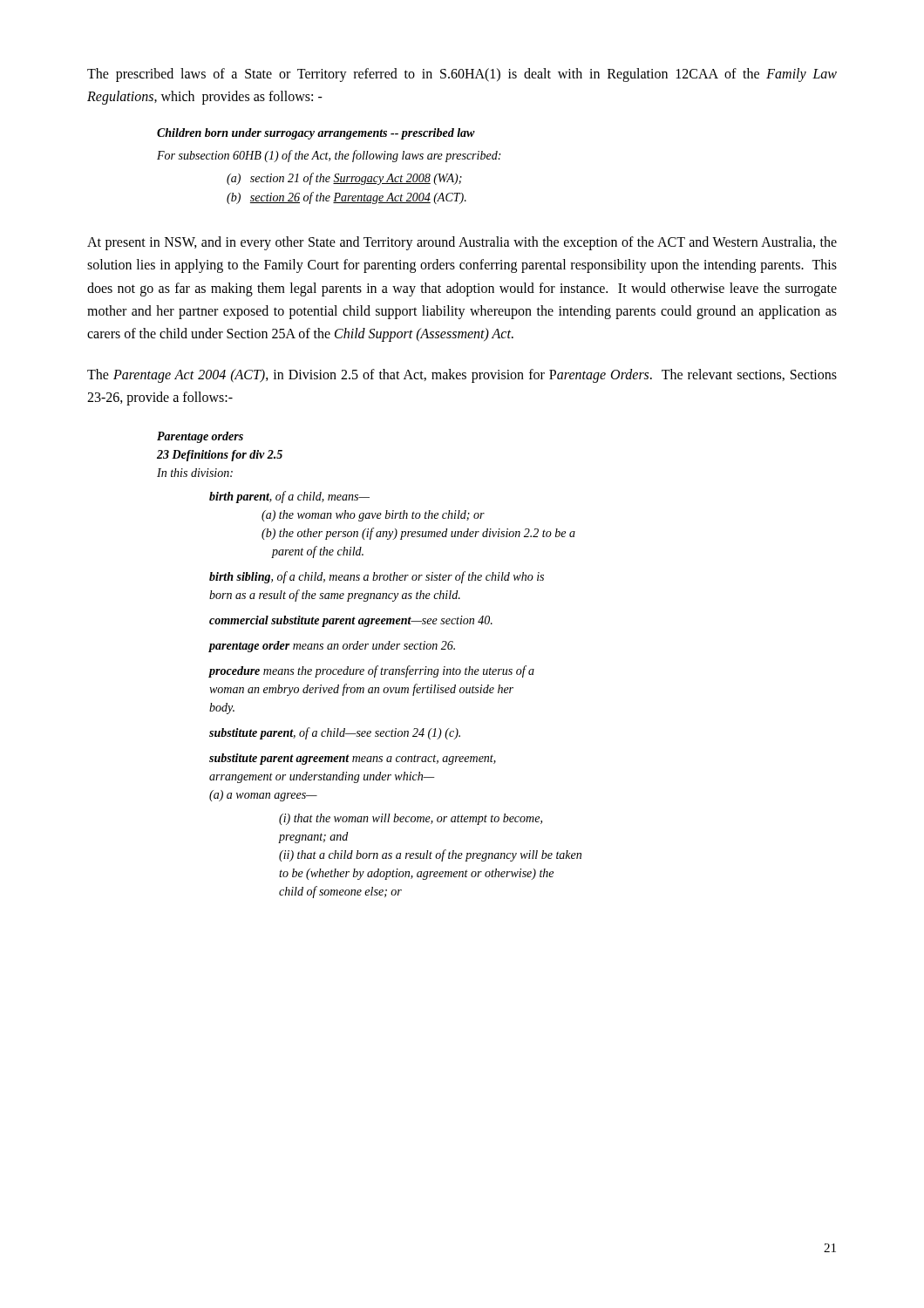924x1308 pixels.
Task: Click the passage that begins "(i) that the woman will"
Action: pos(431,855)
